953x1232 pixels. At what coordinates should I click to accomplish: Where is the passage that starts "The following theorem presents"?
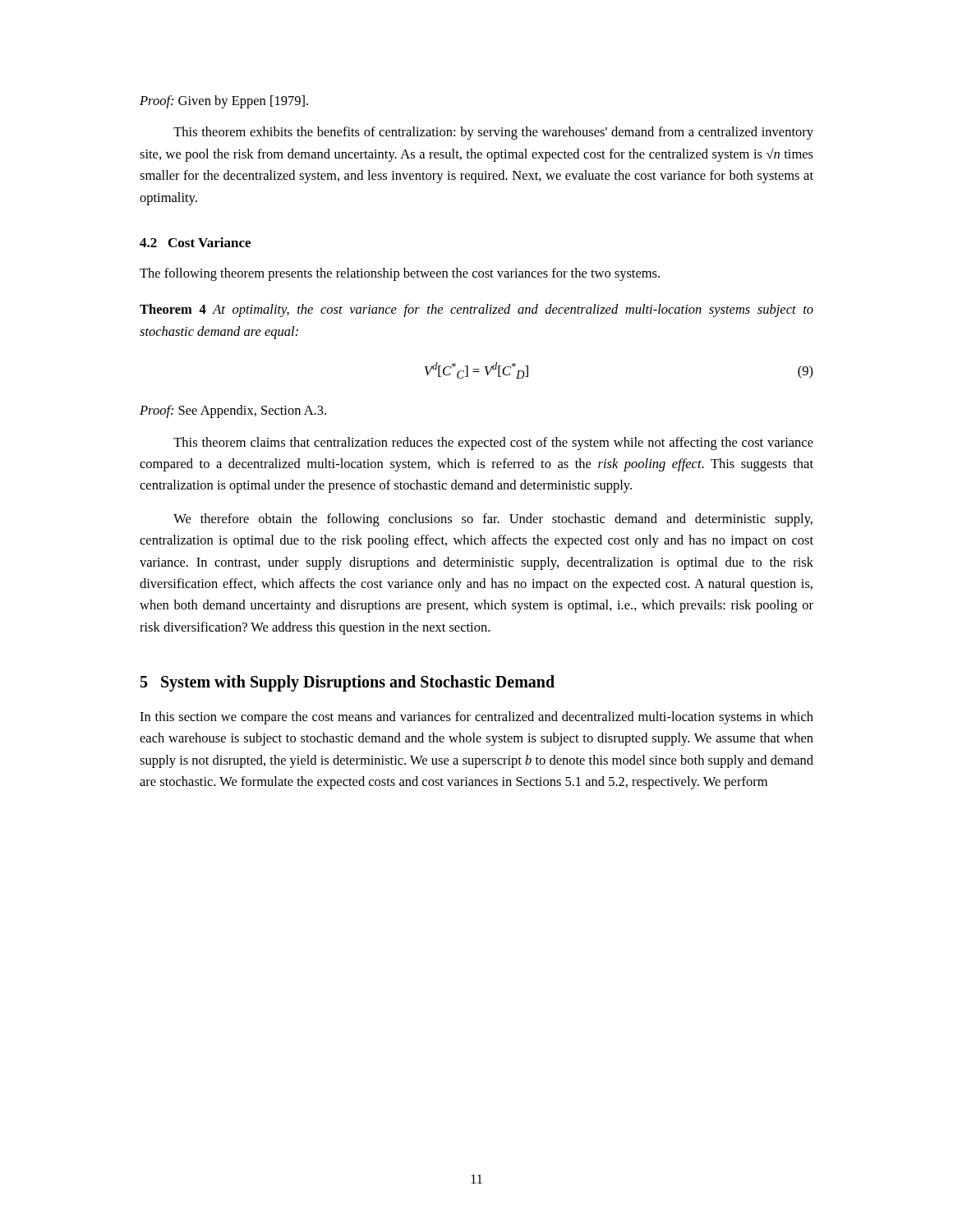point(476,274)
